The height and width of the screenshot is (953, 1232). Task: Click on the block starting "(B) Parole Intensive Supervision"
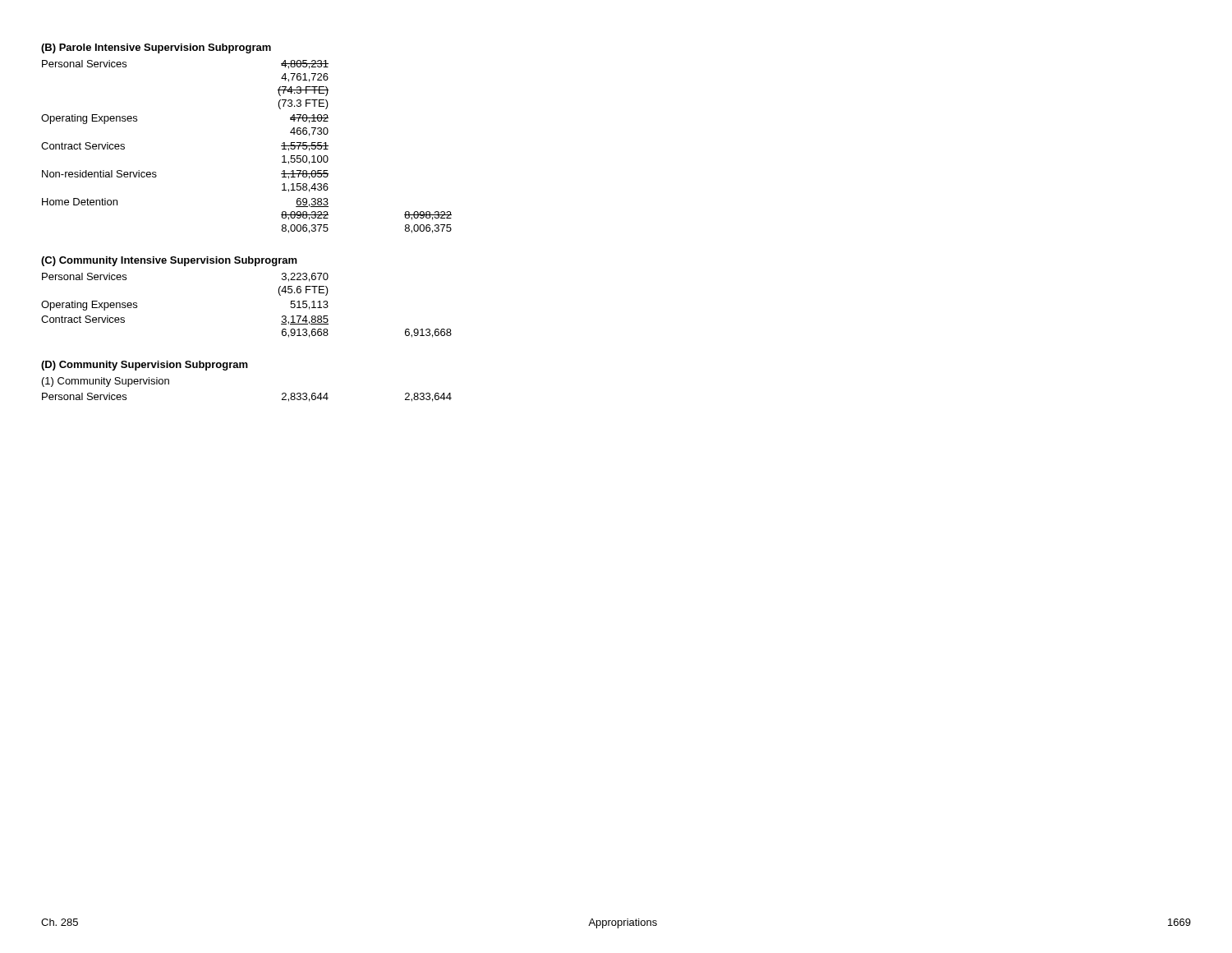(x=156, y=47)
